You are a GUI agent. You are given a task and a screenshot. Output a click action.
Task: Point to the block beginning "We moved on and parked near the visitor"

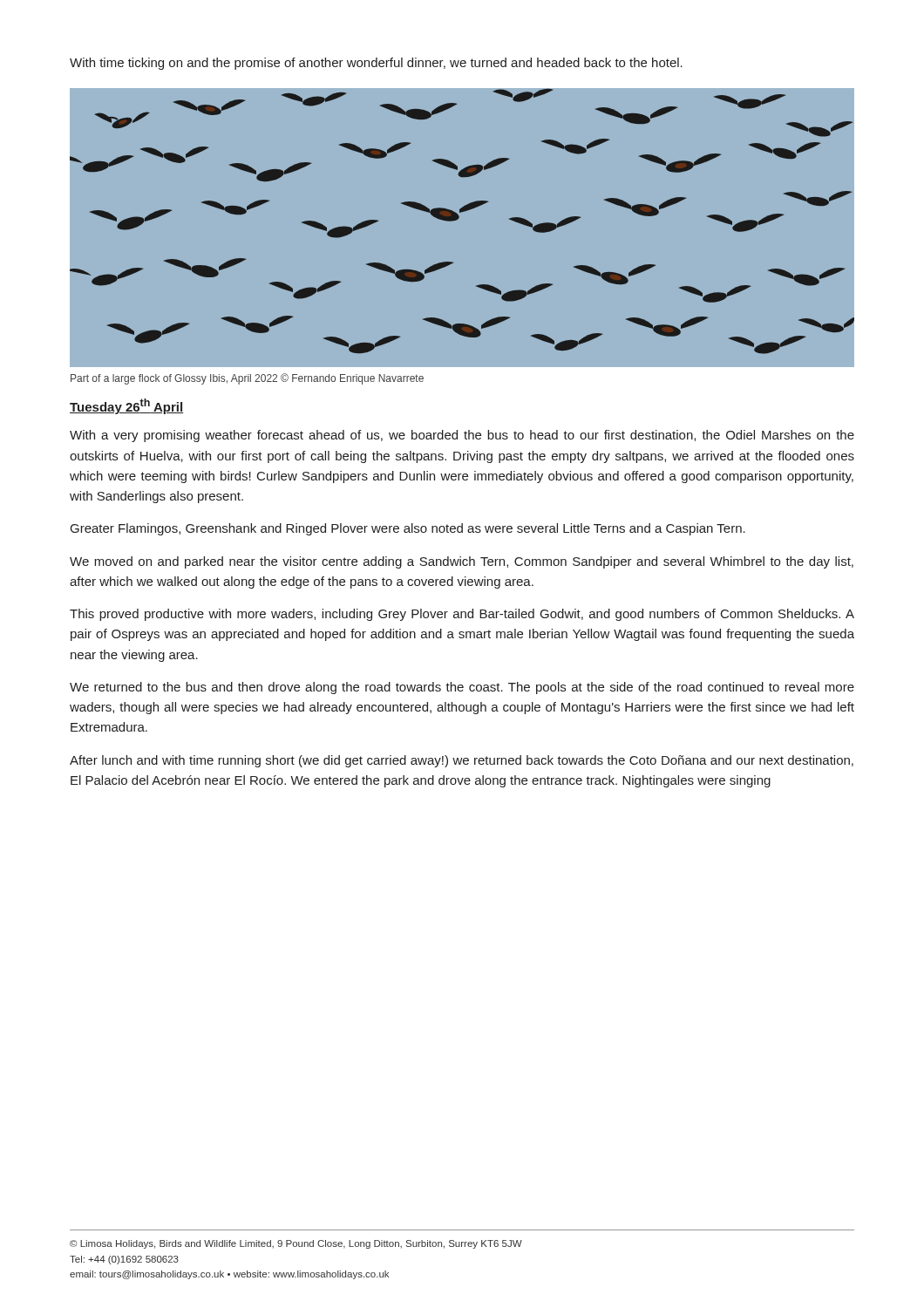tap(462, 571)
